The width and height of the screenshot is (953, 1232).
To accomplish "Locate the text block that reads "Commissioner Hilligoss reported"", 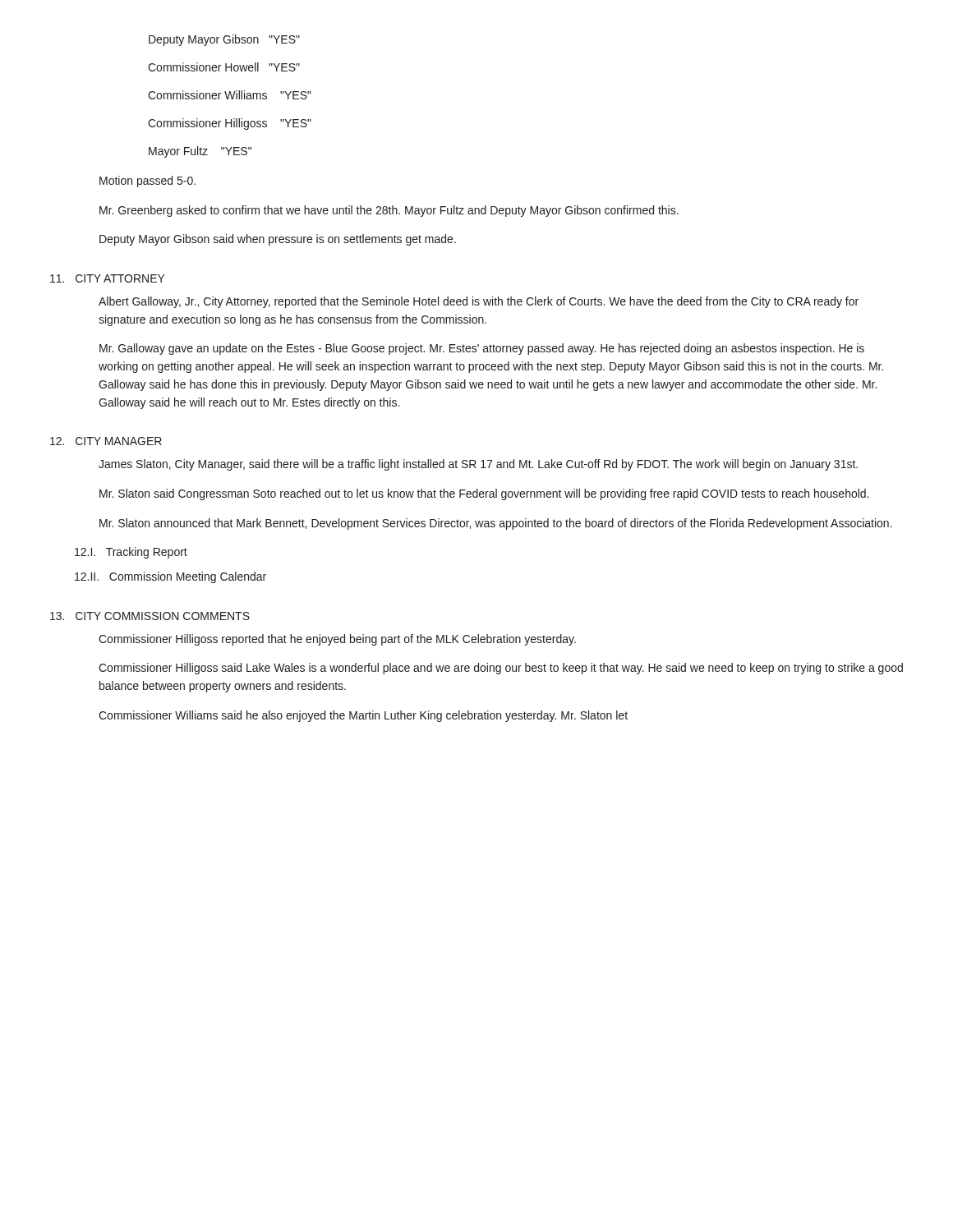I will (x=338, y=639).
